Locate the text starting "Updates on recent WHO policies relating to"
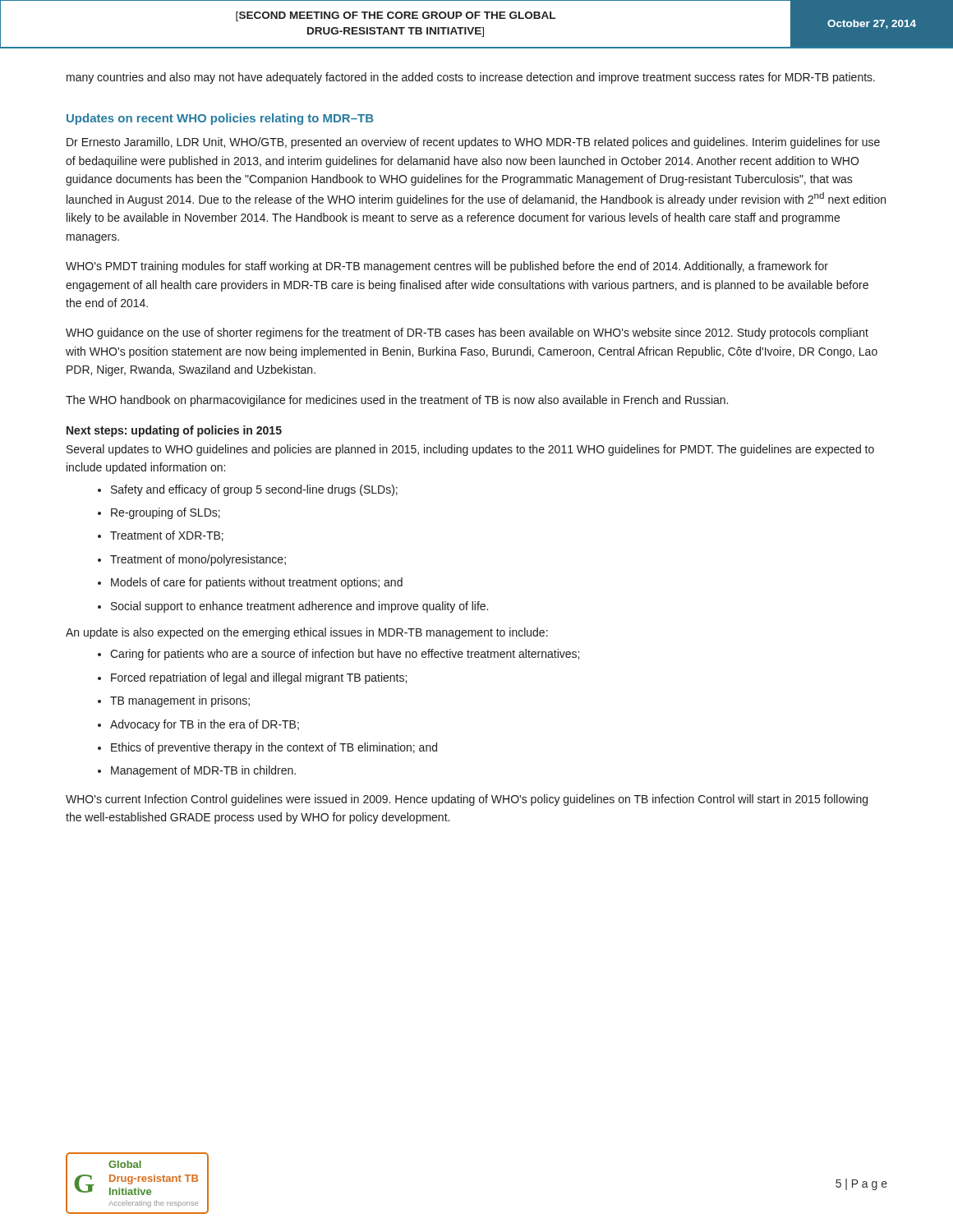Image resolution: width=953 pixels, height=1232 pixels. point(220,118)
